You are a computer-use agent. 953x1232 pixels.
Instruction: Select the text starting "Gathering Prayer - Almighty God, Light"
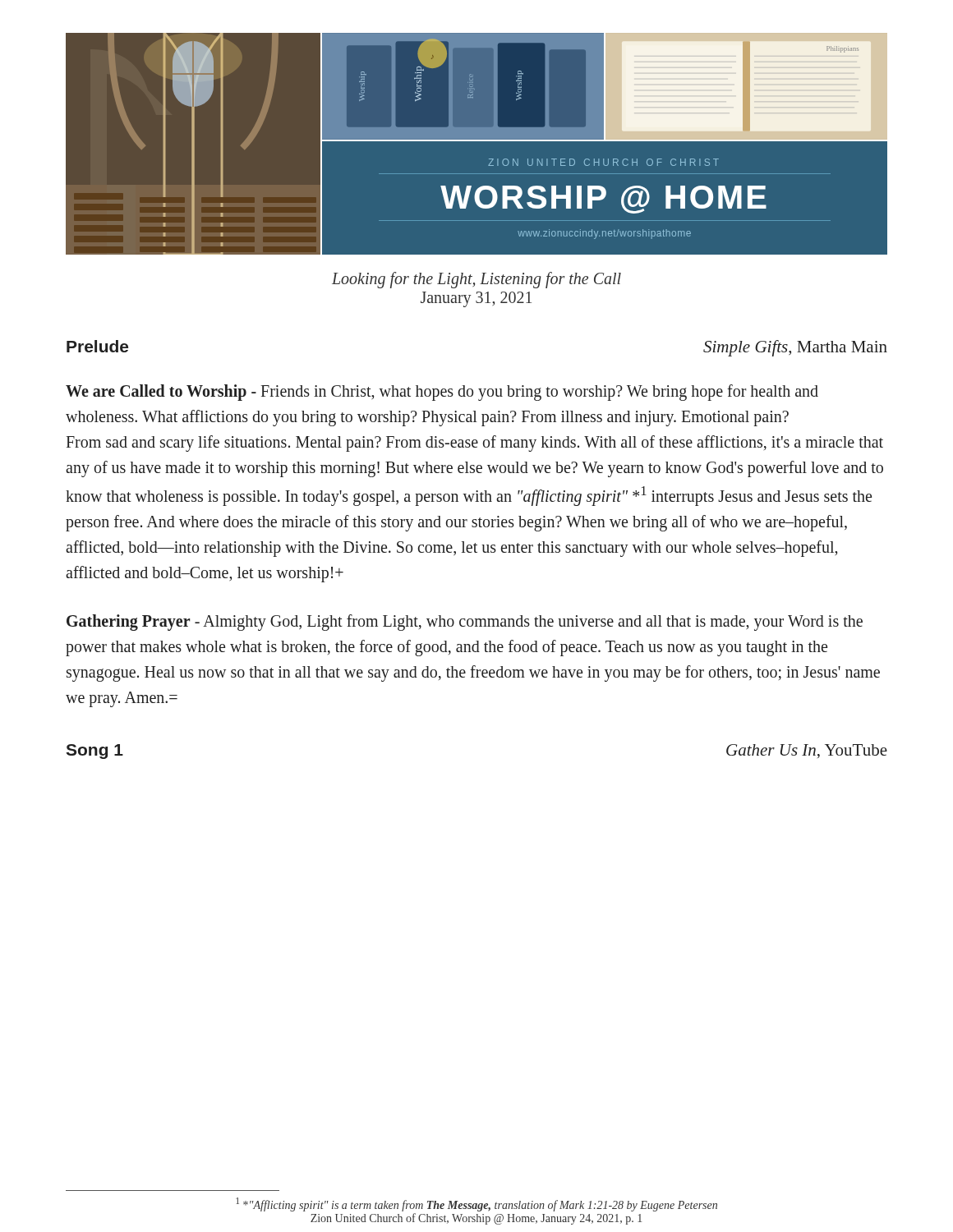[473, 659]
